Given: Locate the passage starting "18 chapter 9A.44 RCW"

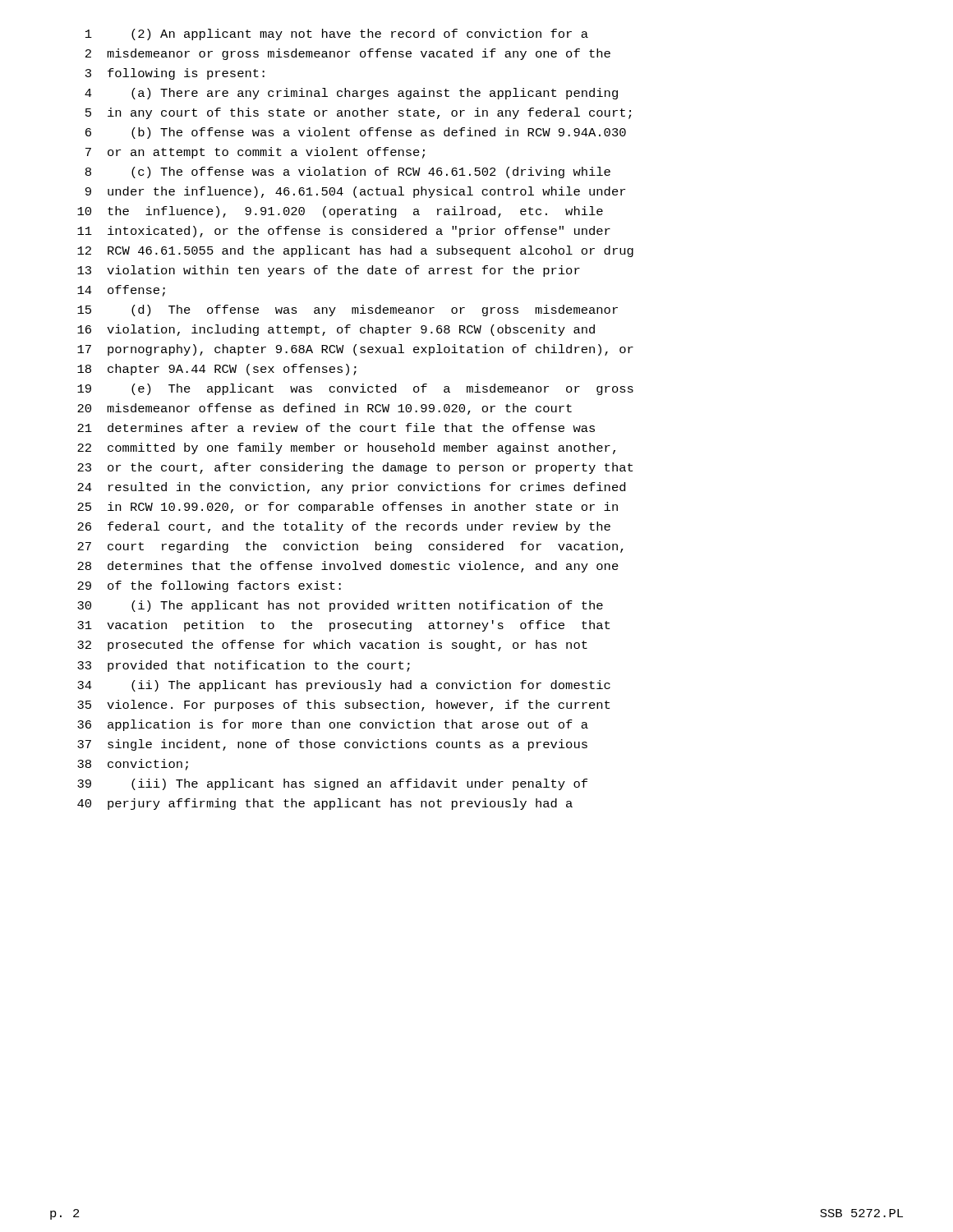Looking at the screenshot, I should click(217, 370).
